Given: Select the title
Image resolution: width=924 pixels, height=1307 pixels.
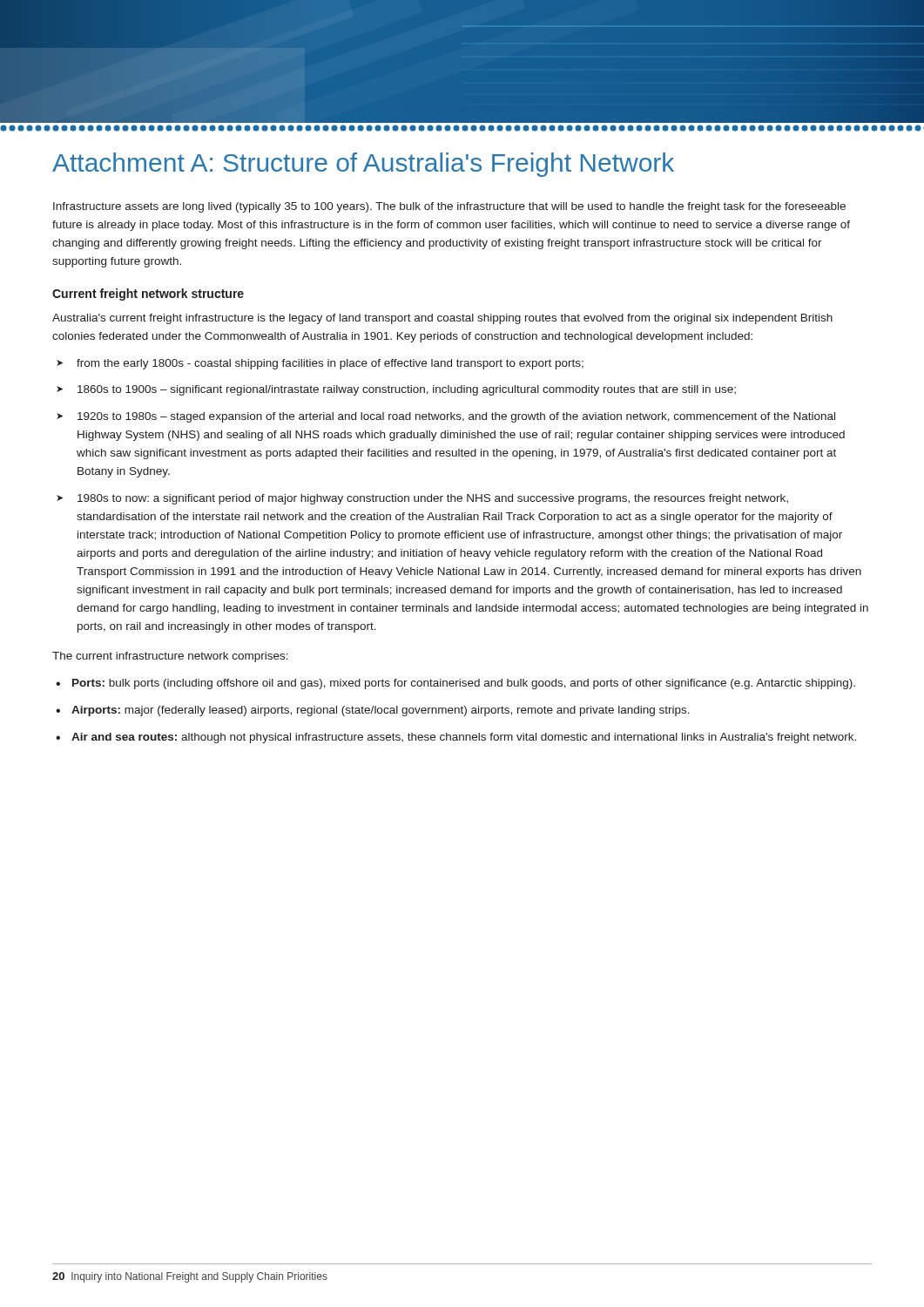Looking at the screenshot, I should (x=462, y=163).
